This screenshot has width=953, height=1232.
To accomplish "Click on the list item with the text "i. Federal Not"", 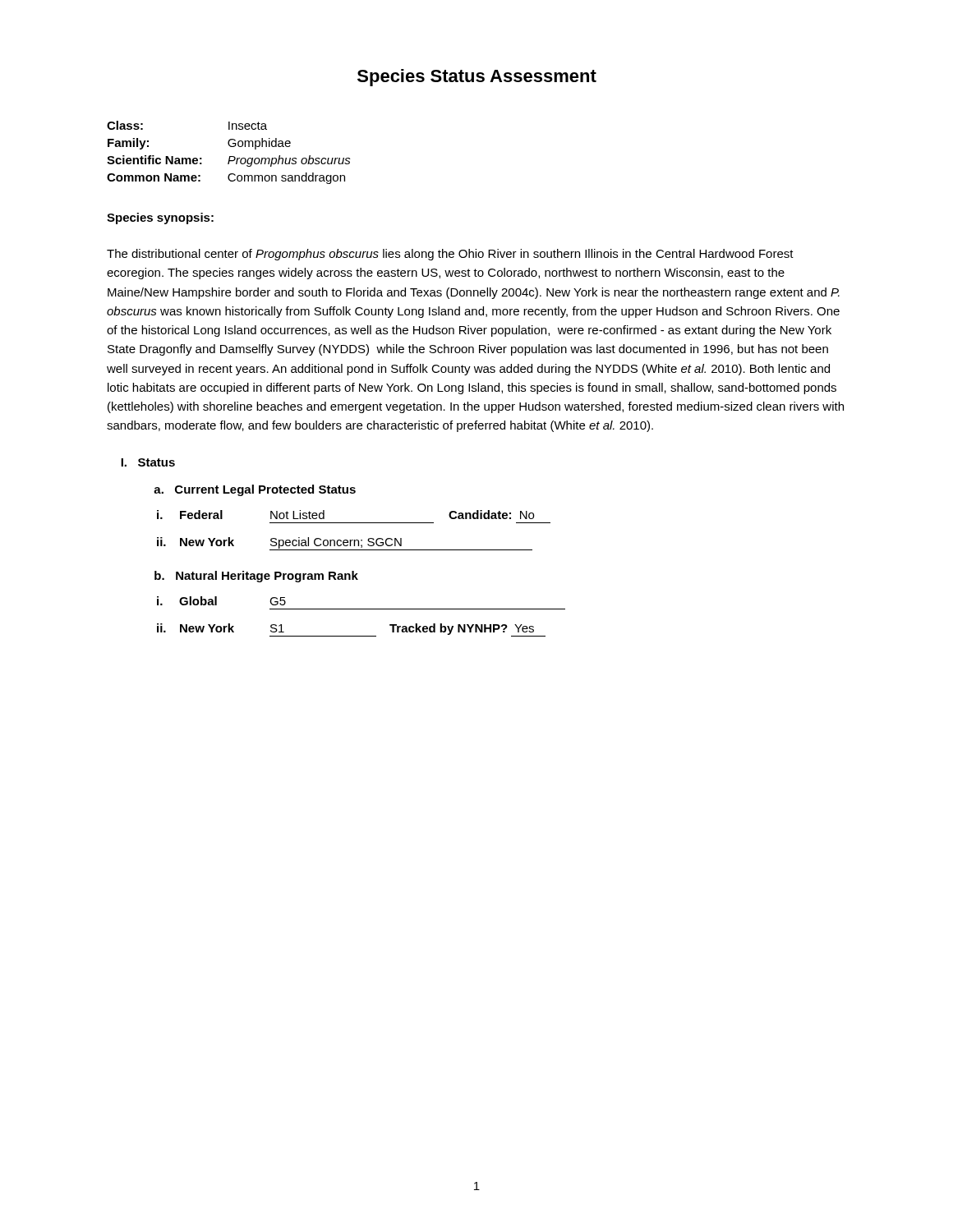I will click(353, 515).
